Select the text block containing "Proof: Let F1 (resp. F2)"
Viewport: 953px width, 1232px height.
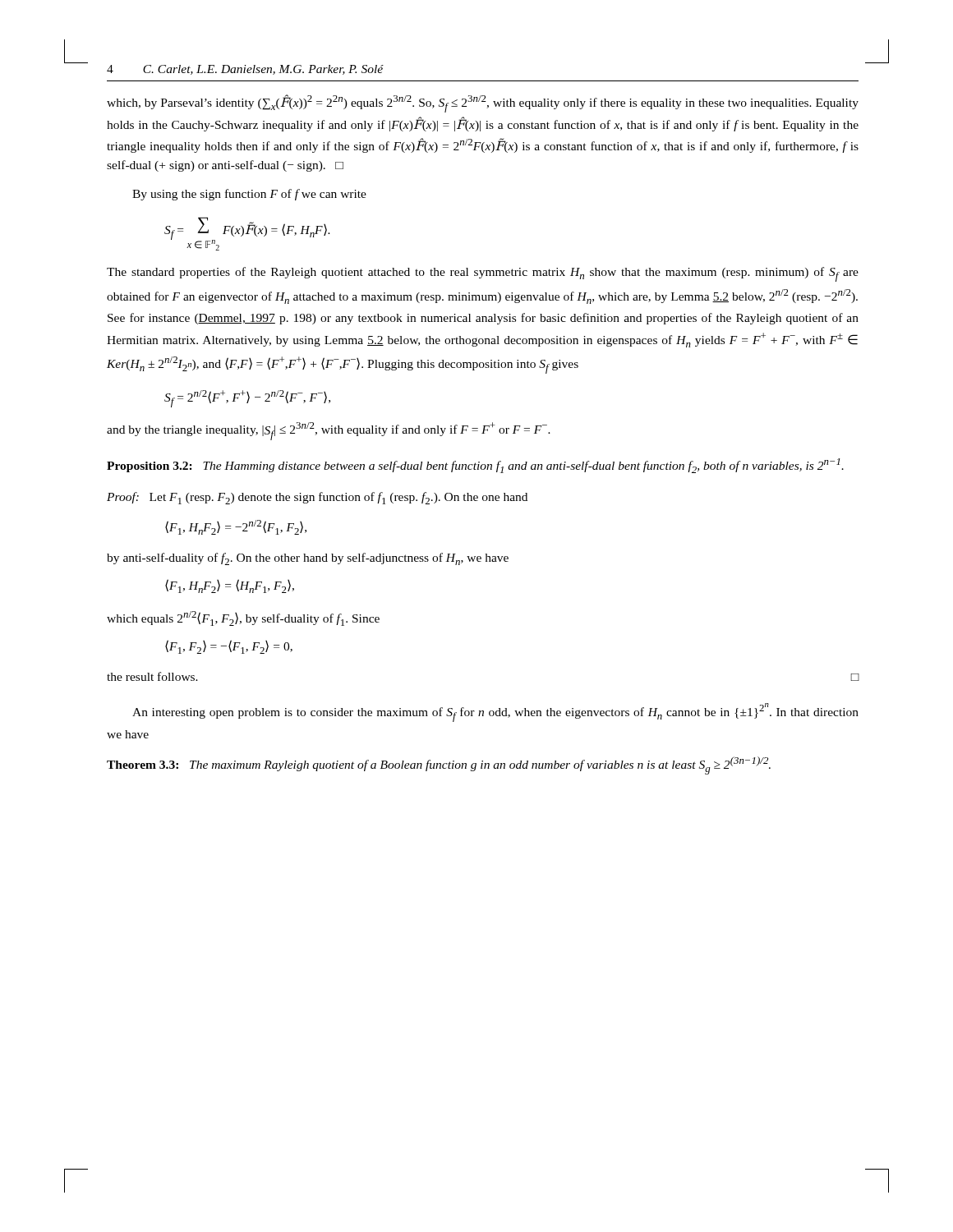pos(317,498)
